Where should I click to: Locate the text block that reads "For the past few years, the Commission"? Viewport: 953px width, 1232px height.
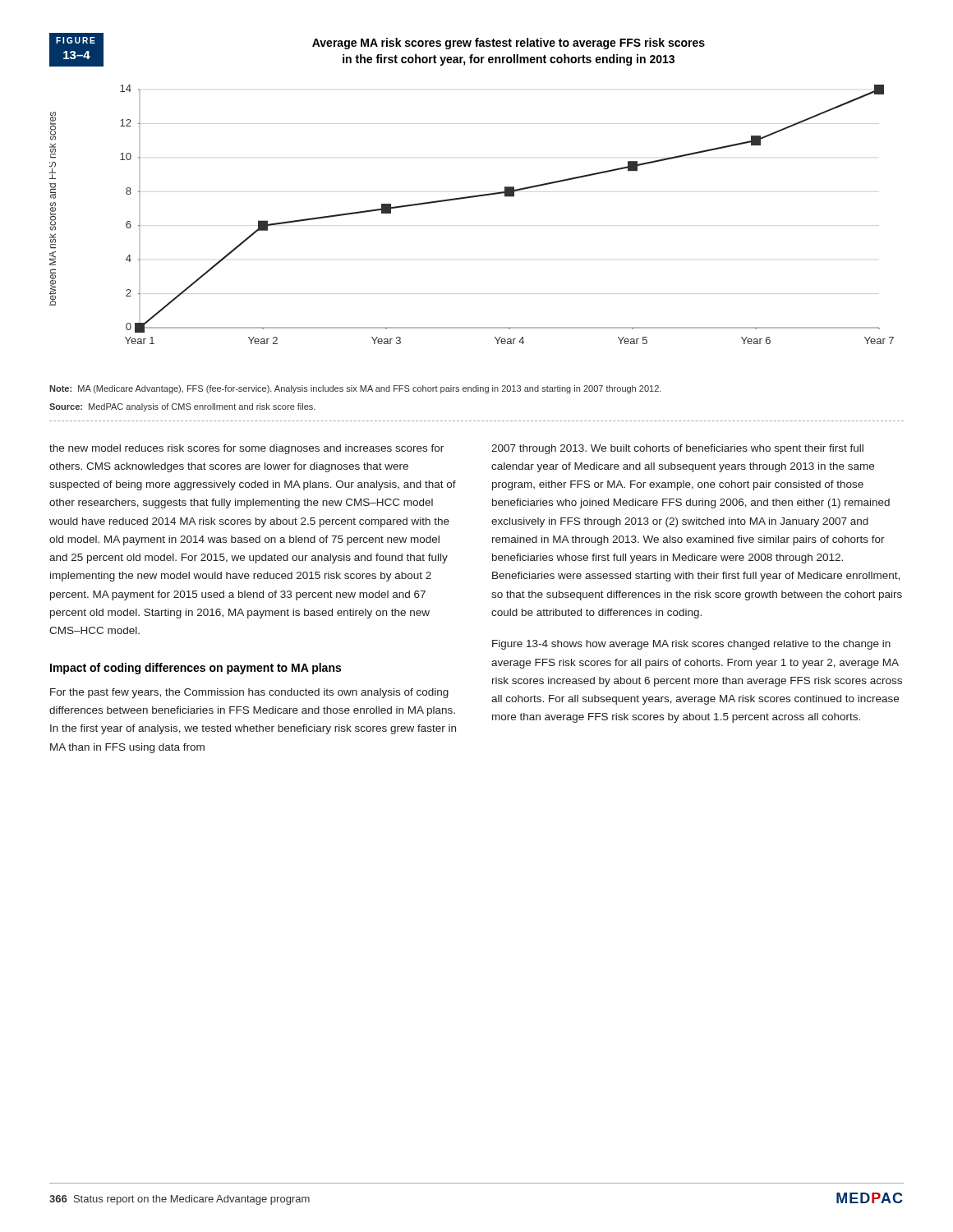click(x=253, y=719)
